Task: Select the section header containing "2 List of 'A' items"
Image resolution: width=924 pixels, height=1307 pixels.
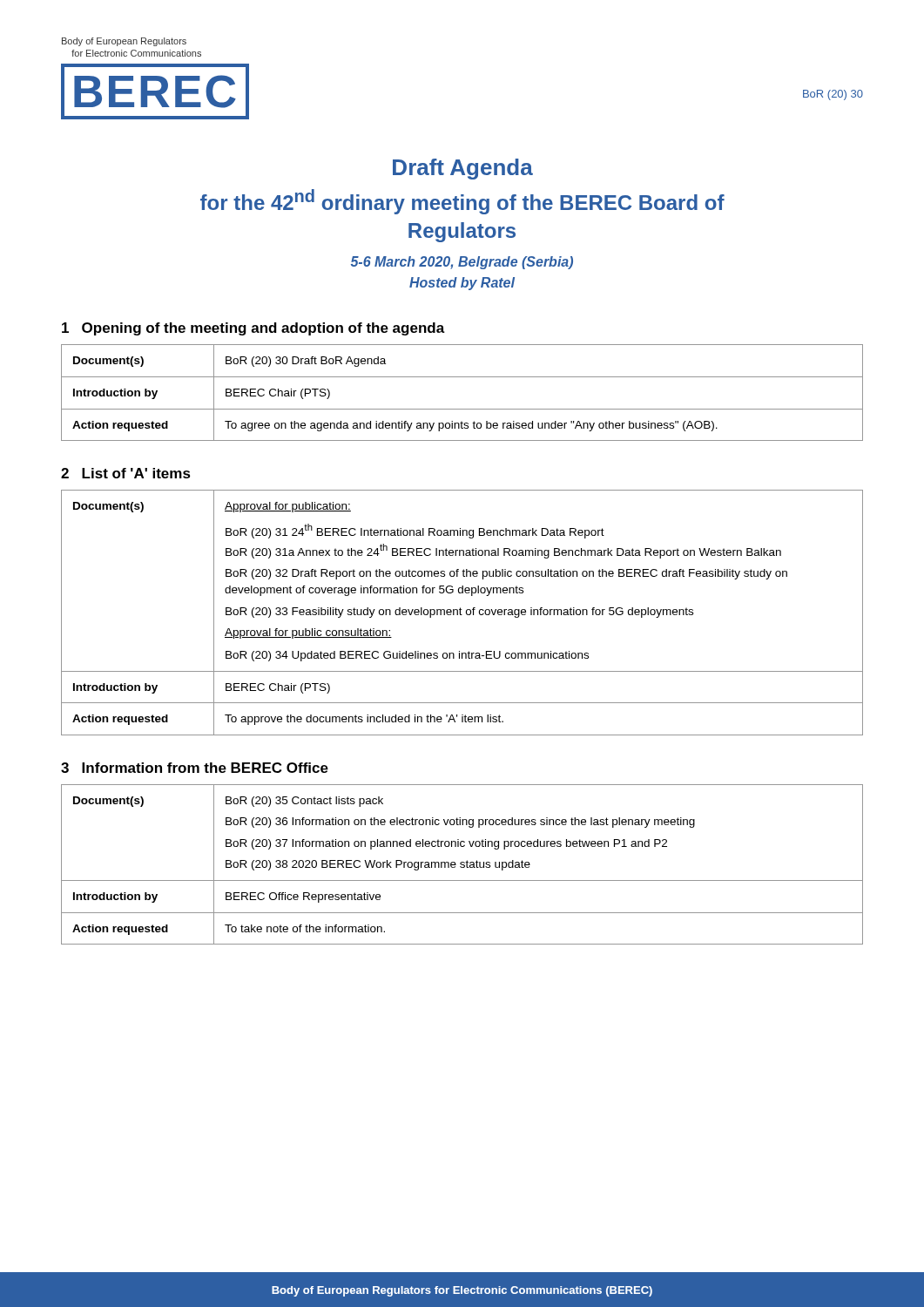Action: (x=126, y=474)
